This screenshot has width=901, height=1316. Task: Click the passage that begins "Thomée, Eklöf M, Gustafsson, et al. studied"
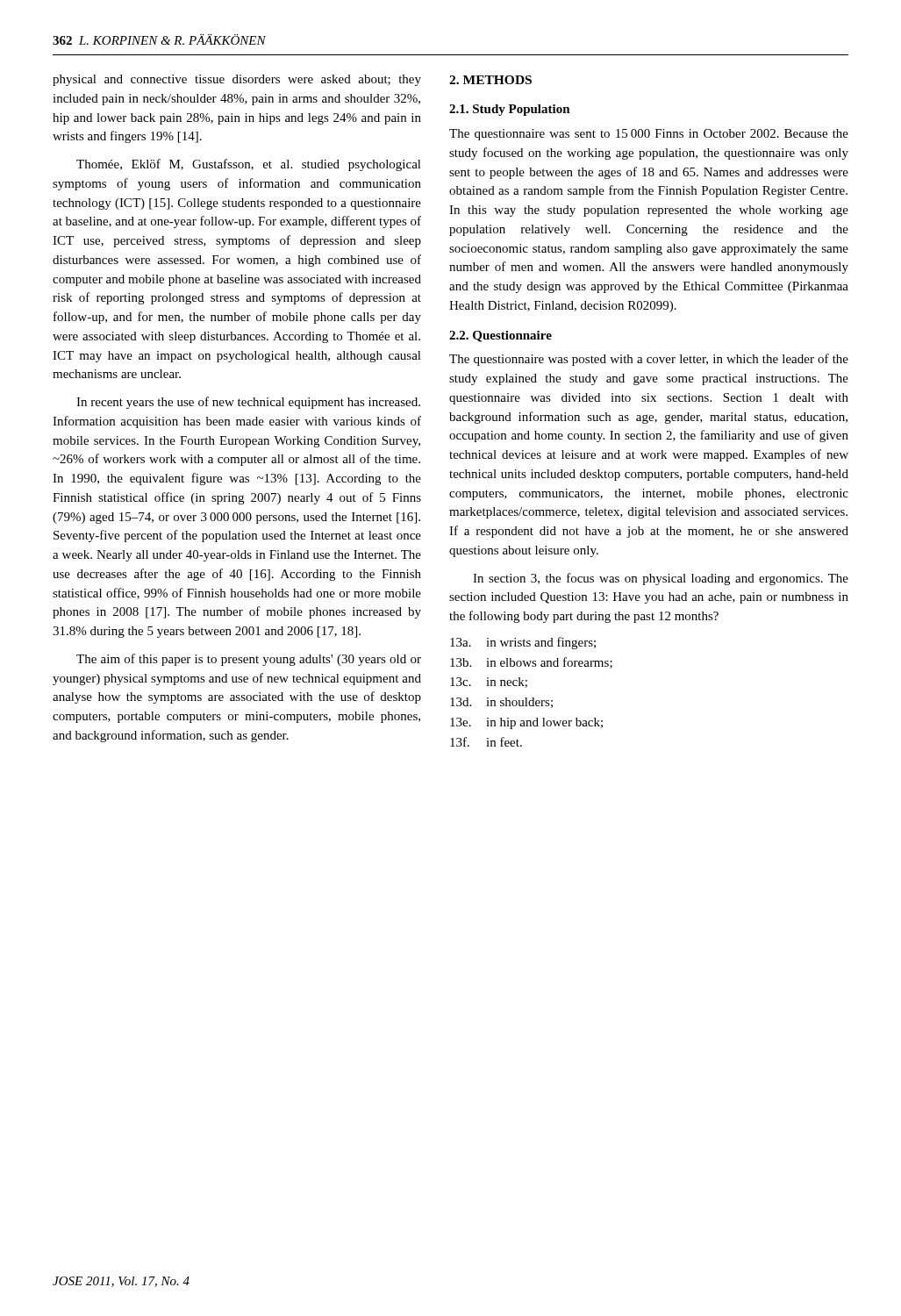[237, 270]
